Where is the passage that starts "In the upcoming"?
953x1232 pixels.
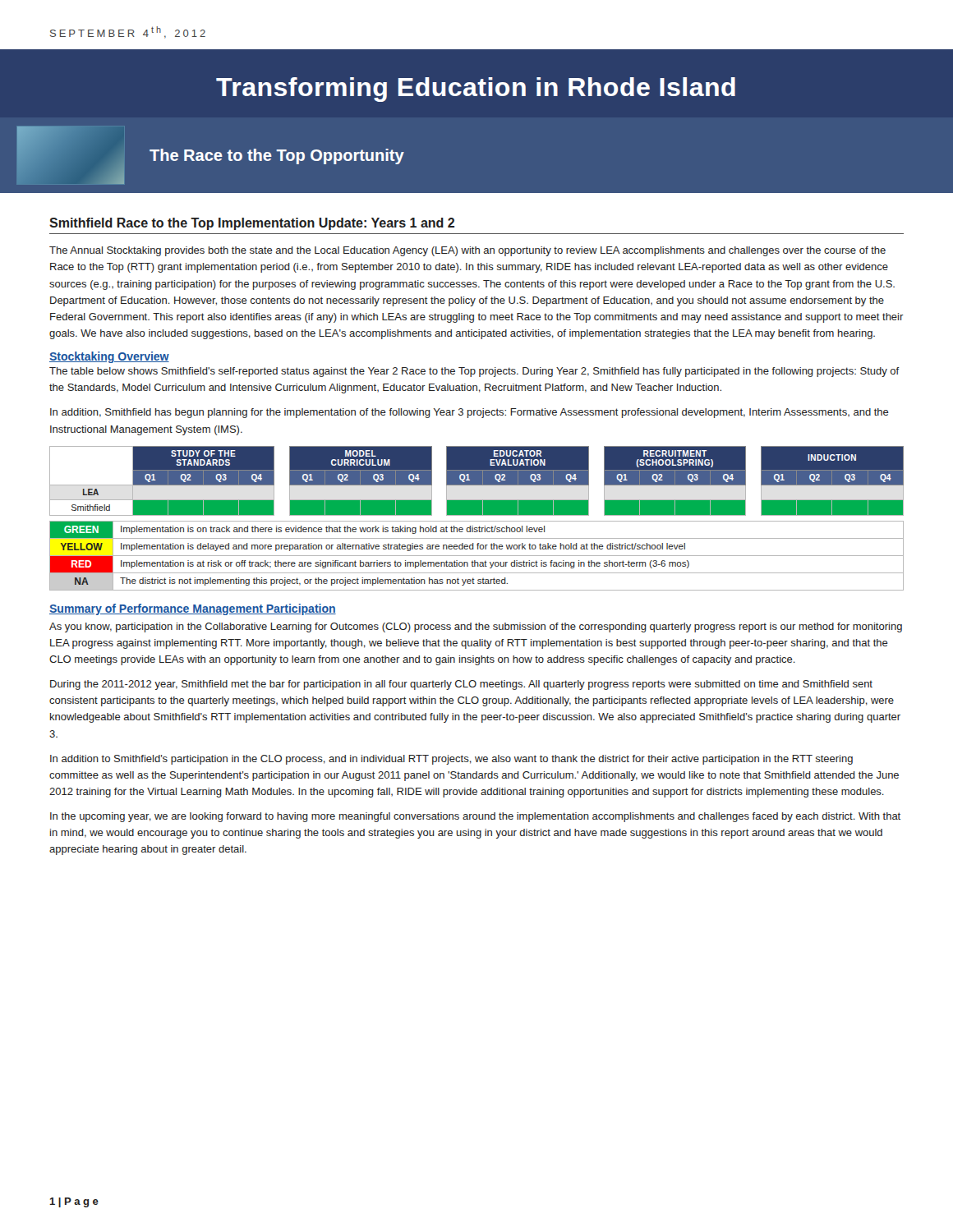coord(475,833)
